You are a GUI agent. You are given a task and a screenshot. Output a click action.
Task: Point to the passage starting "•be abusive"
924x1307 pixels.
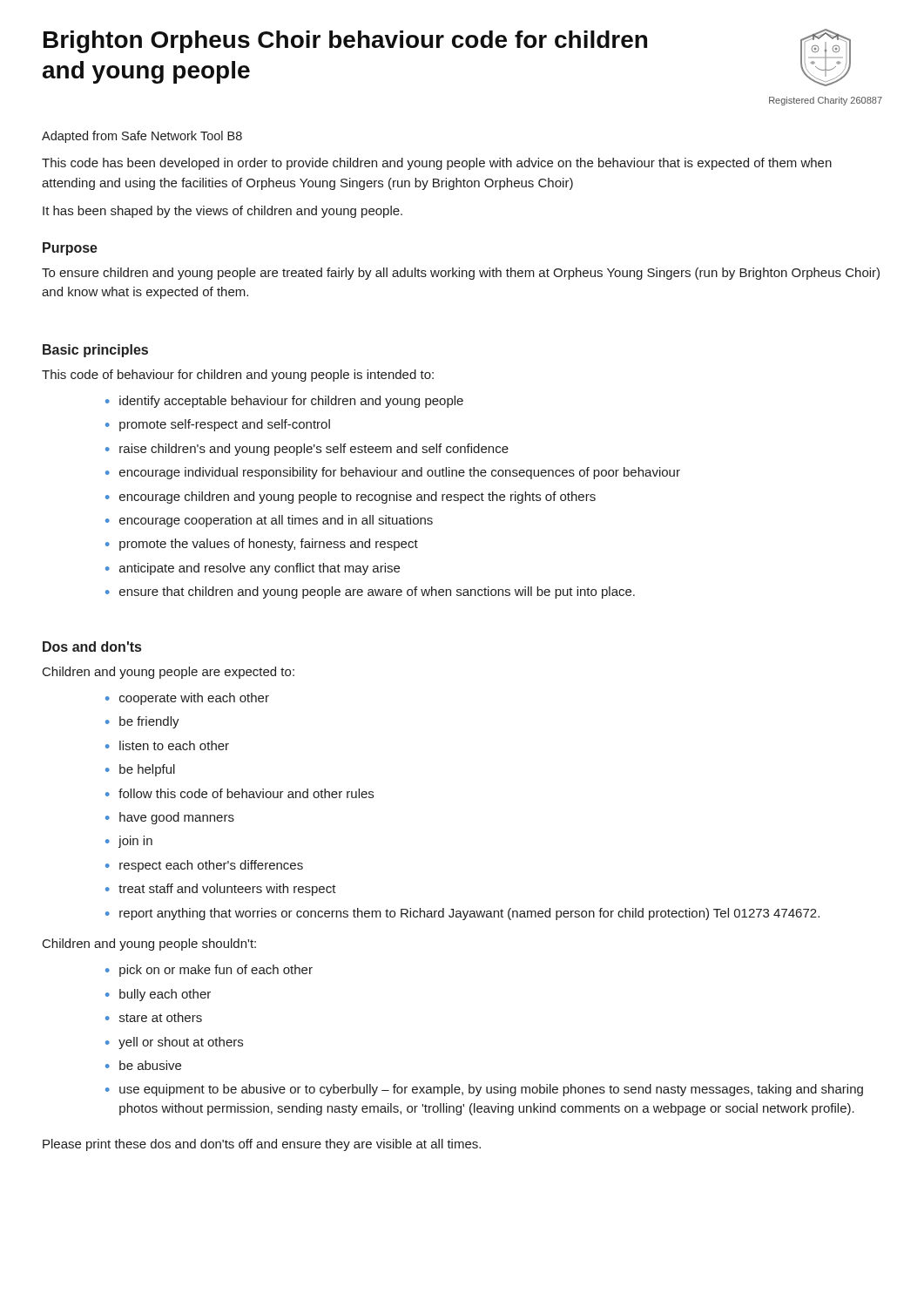coord(143,1065)
